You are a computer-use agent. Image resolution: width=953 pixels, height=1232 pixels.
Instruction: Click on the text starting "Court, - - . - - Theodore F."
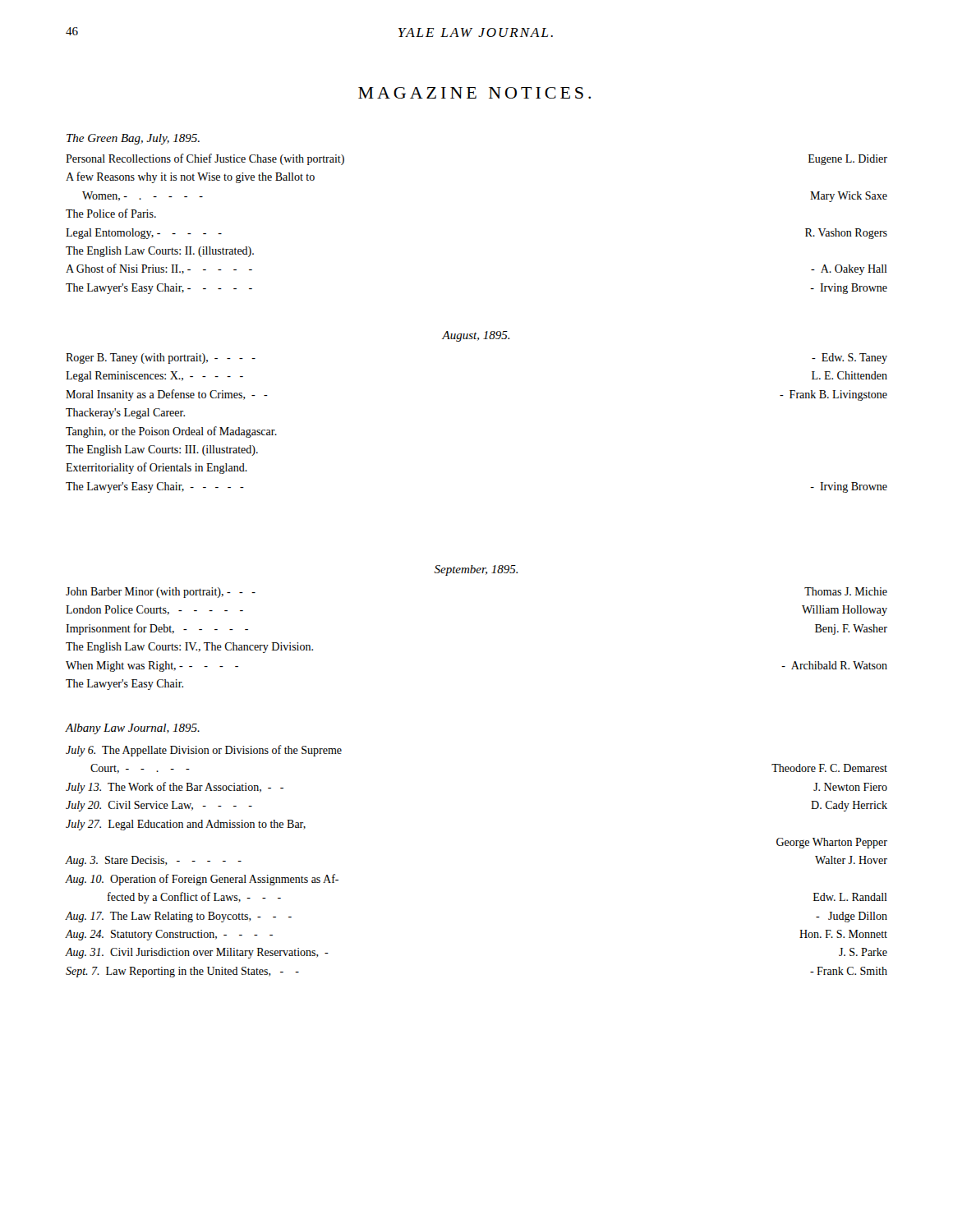click(105, 768)
